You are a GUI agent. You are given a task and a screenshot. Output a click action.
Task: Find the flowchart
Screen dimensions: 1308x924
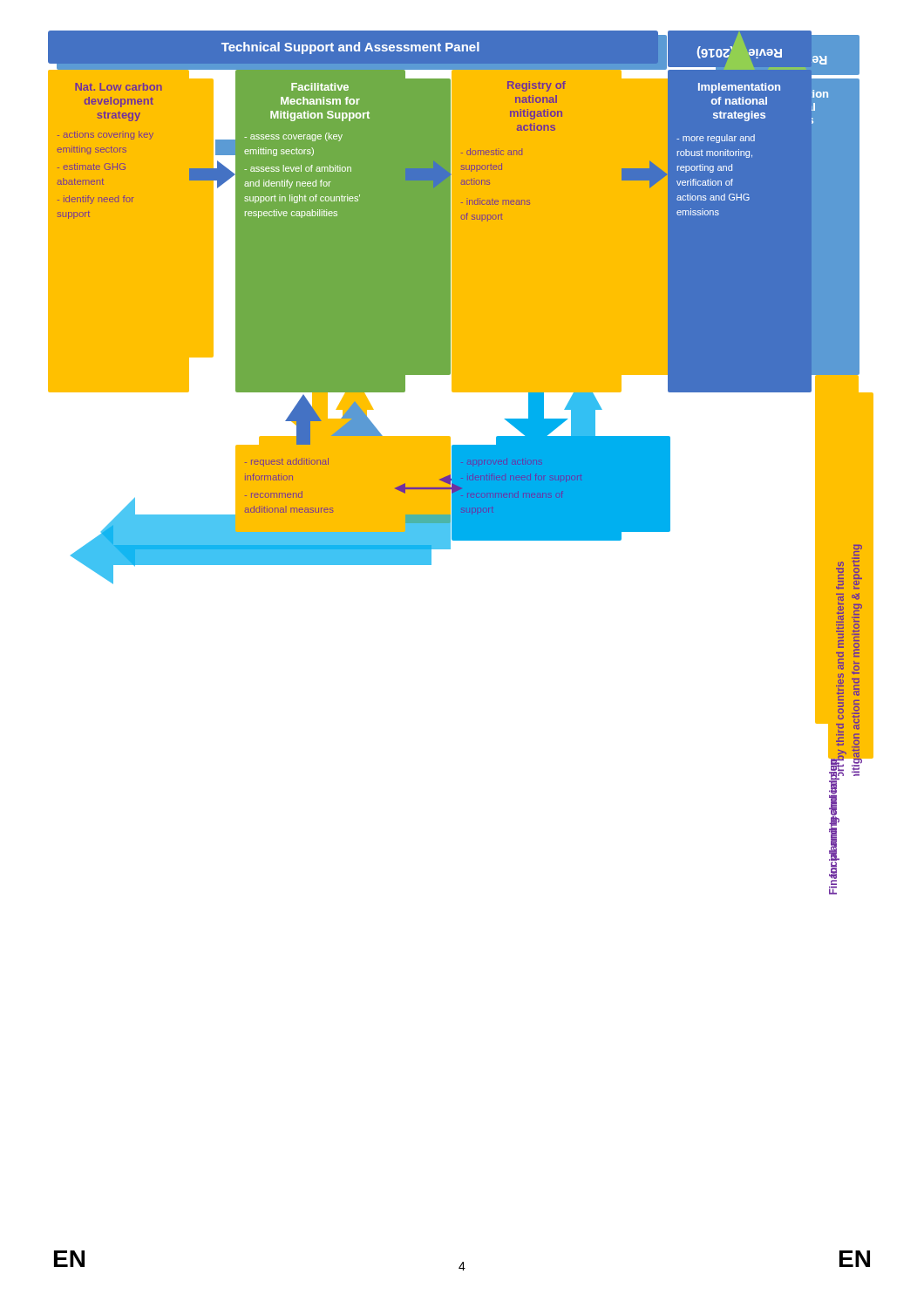[x=462, y=401]
